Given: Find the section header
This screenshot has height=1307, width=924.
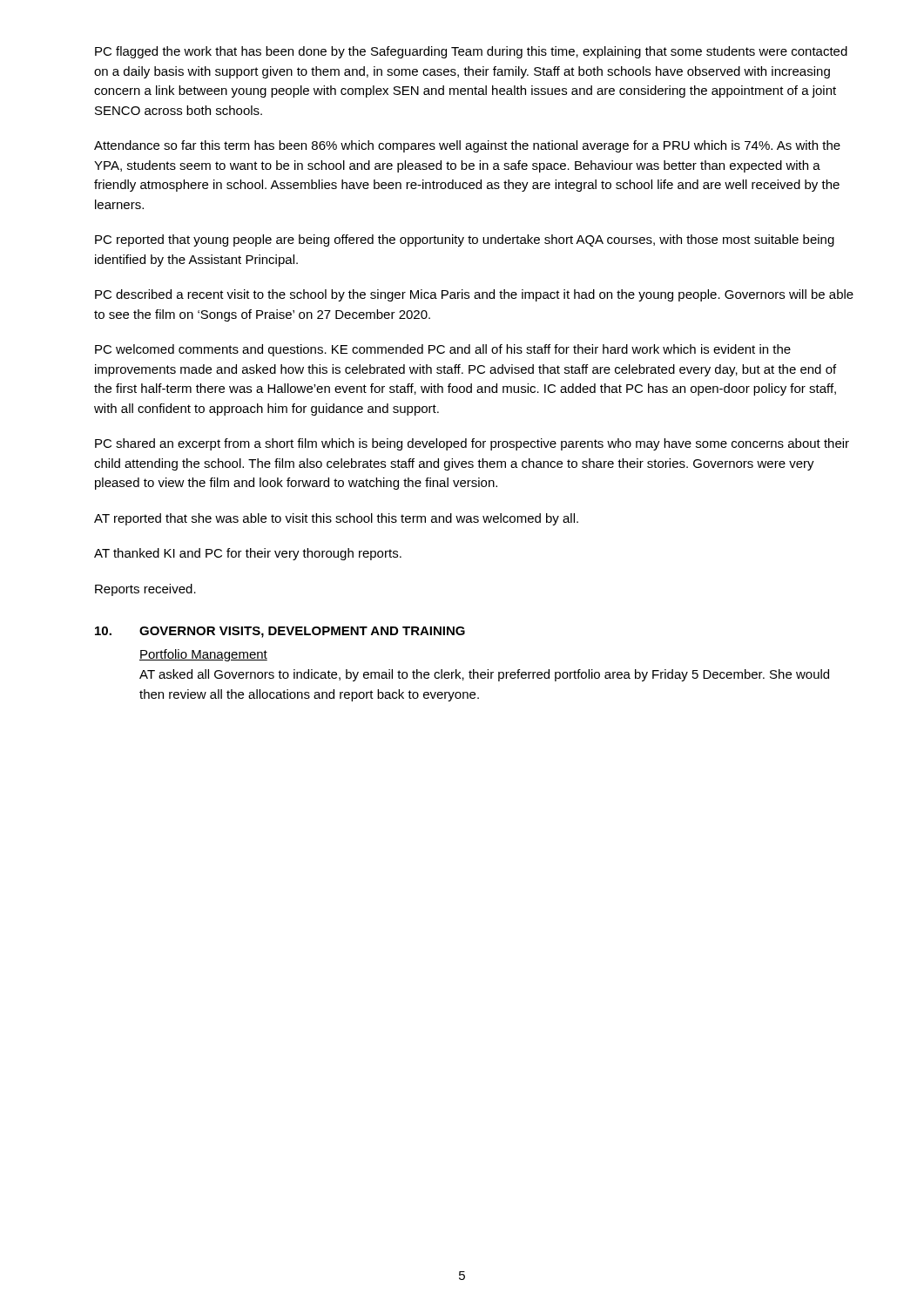Looking at the screenshot, I should [x=280, y=630].
